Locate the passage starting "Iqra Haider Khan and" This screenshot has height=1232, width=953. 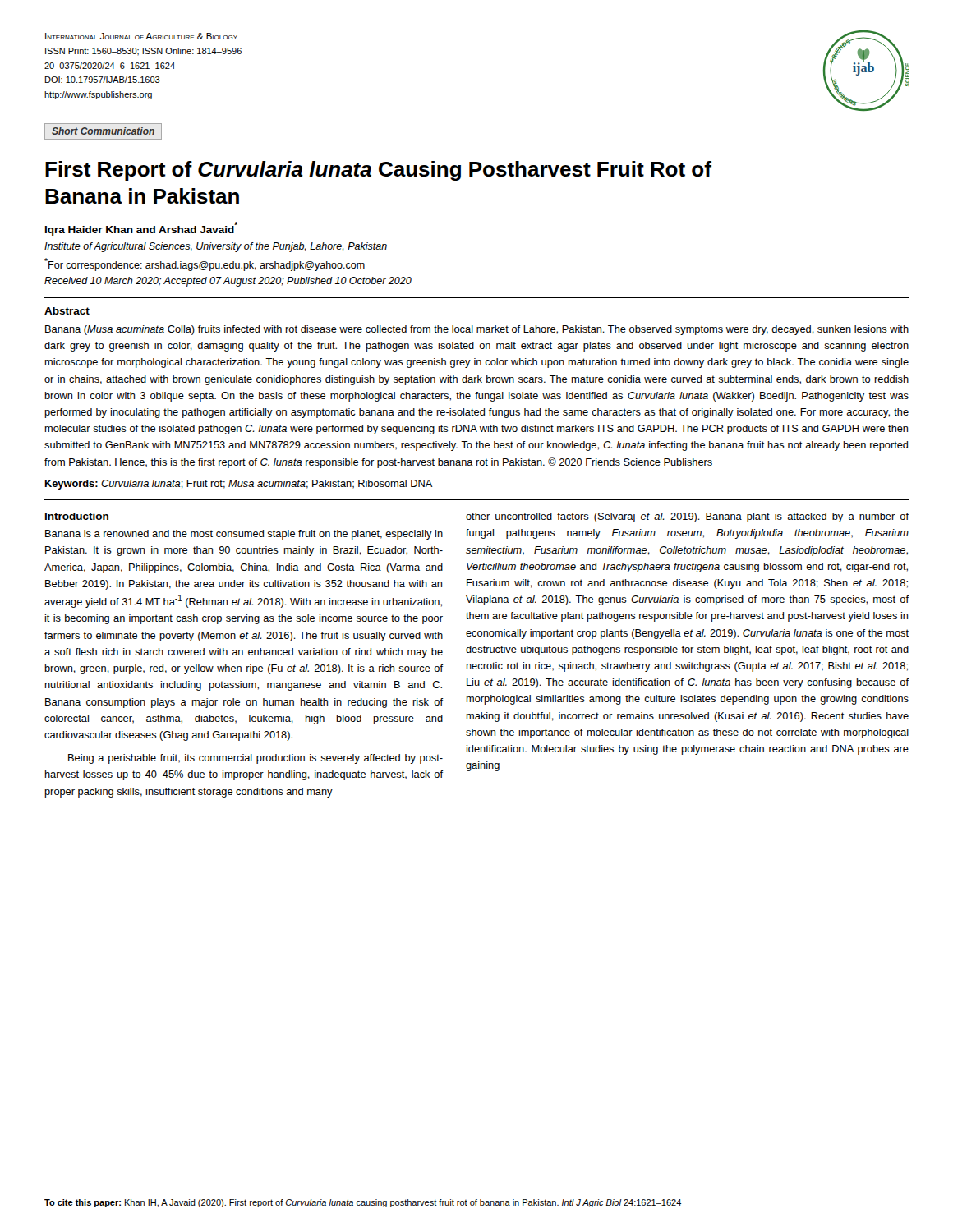tap(141, 228)
